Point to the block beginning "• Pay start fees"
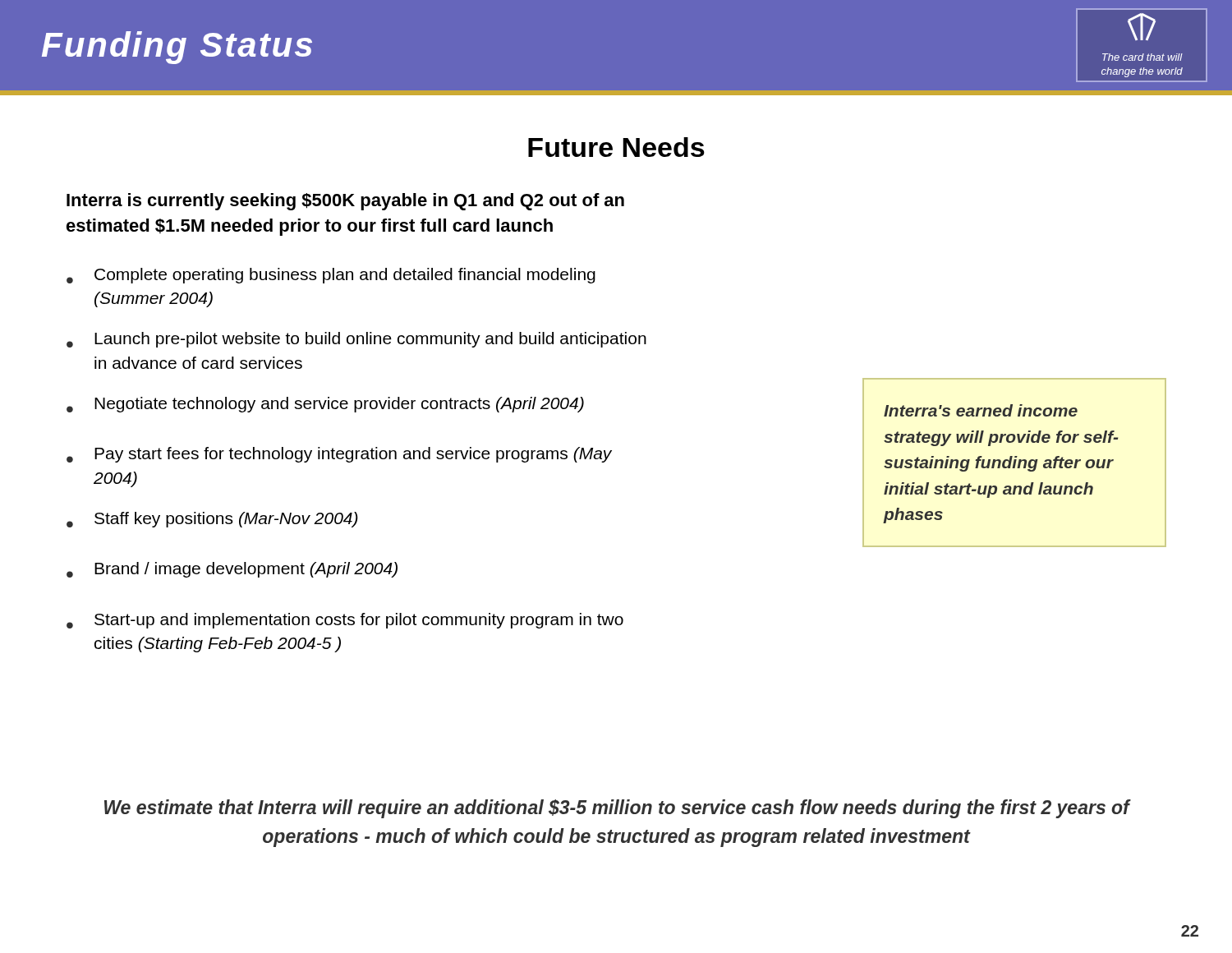The width and height of the screenshot is (1232, 953). [x=361, y=466]
